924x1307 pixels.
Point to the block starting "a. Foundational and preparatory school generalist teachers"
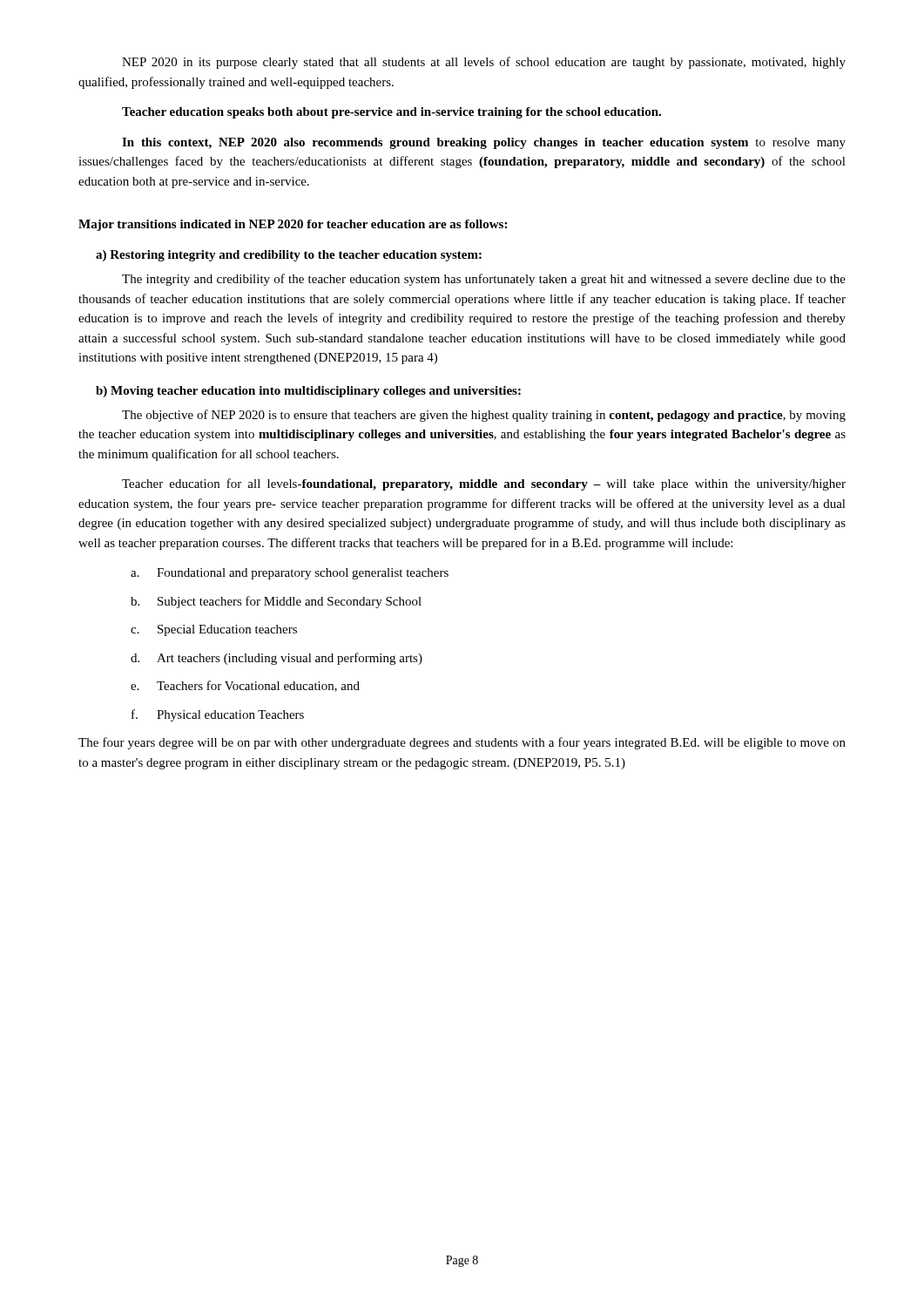click(290, 573)
